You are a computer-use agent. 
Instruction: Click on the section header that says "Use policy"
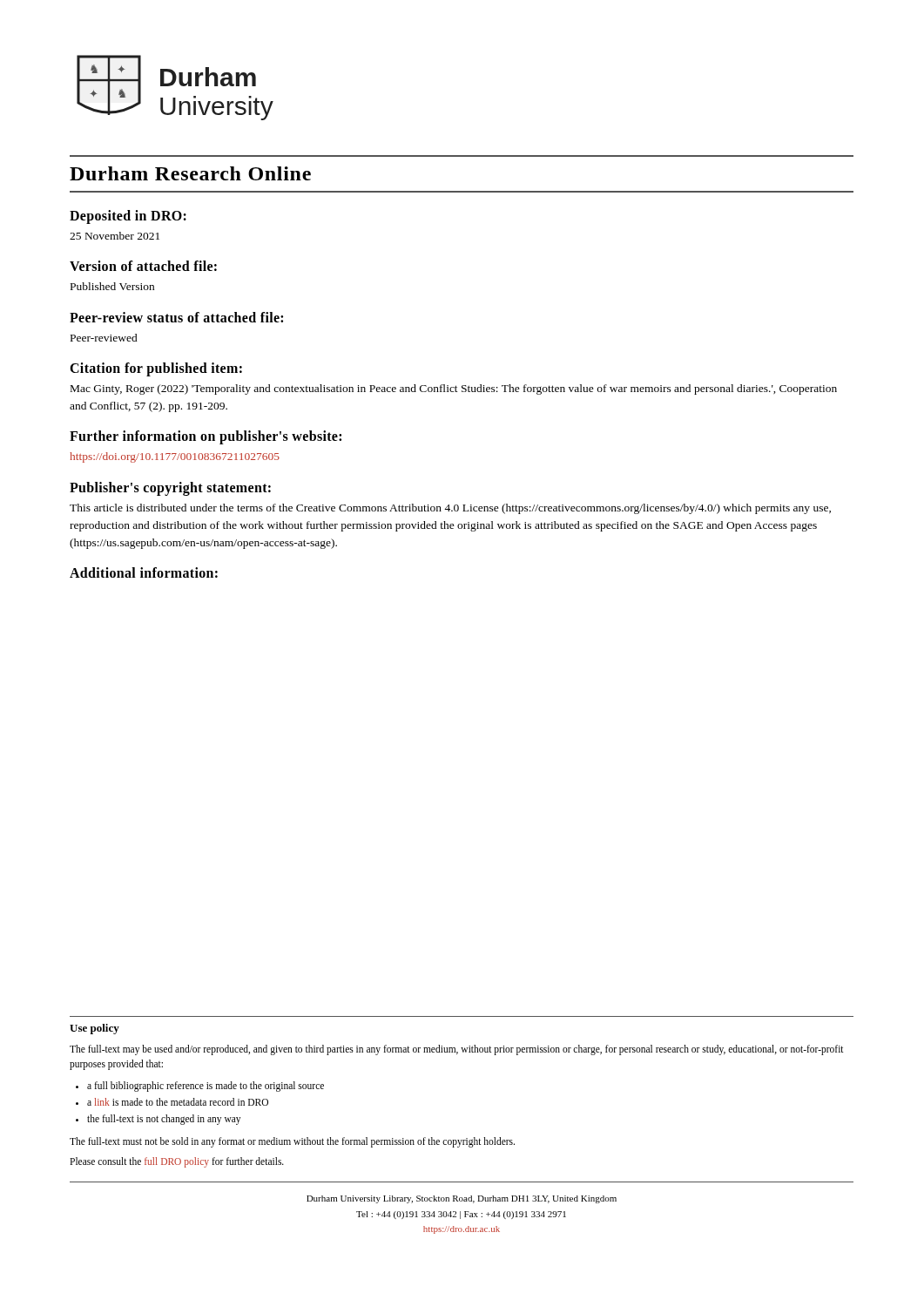pyautogui.click(x=94, y=1028)
